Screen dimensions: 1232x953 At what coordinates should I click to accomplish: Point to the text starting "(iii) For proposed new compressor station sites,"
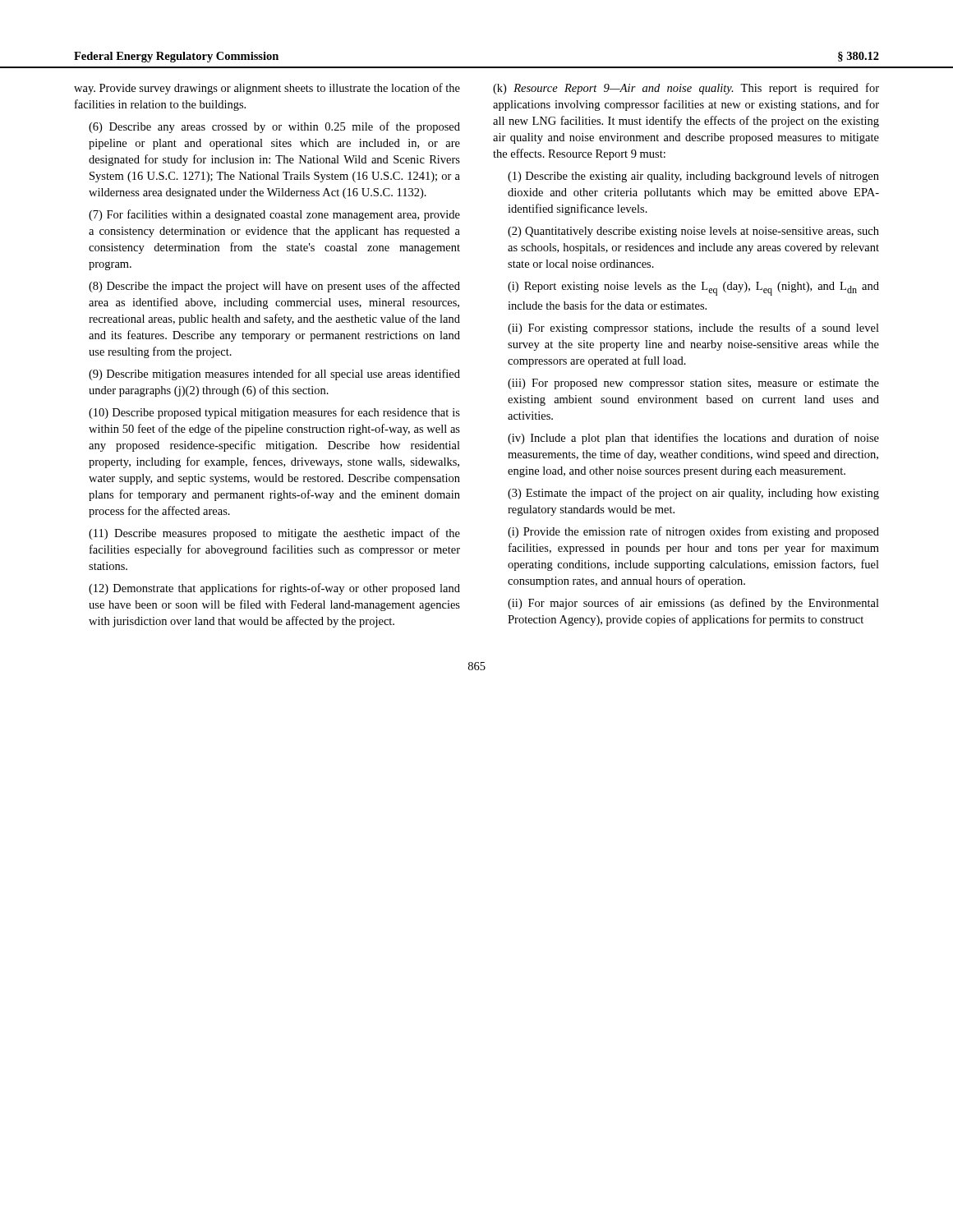coord(686,399)
